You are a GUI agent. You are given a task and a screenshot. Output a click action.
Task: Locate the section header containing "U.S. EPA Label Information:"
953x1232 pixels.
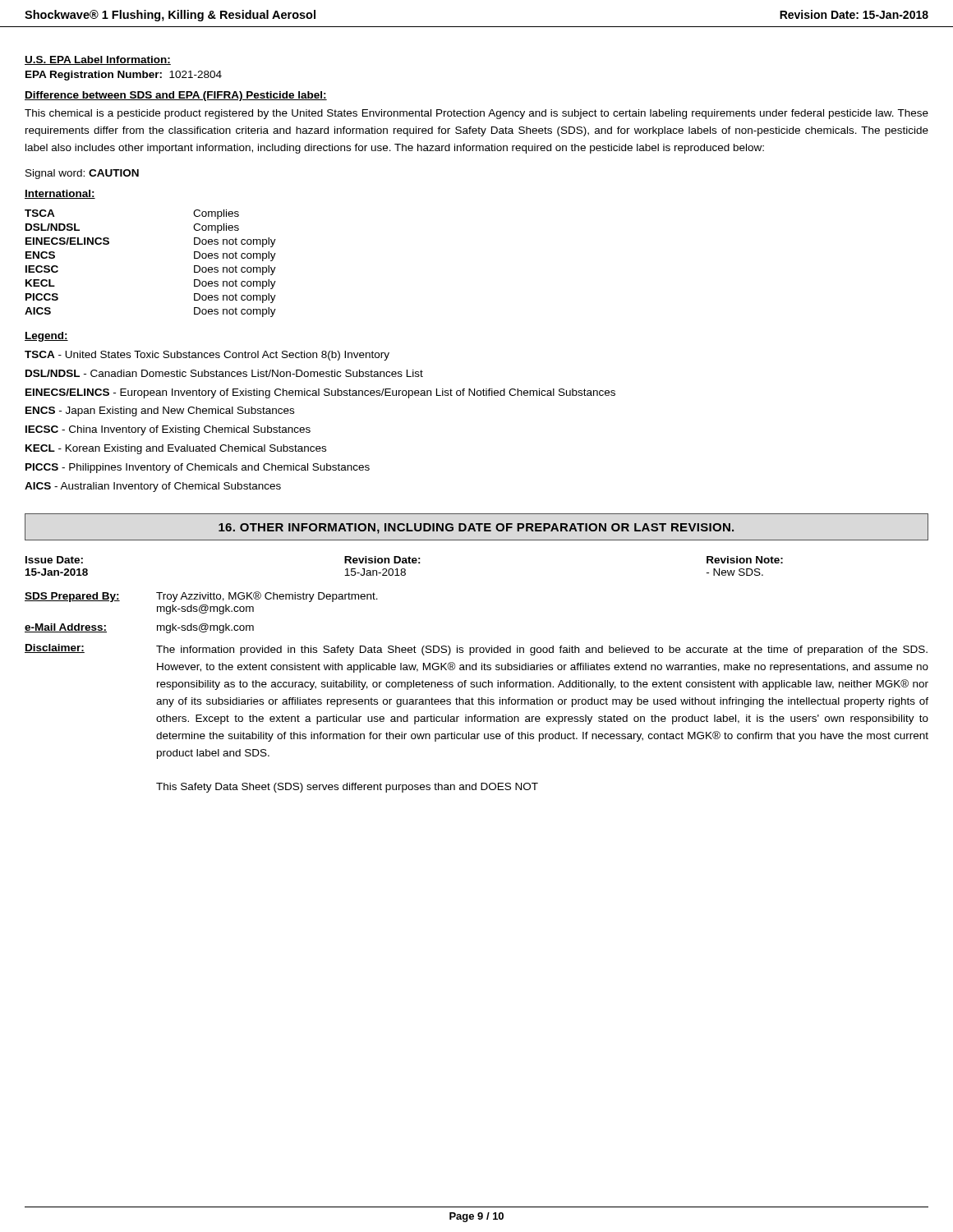point(98,60)
